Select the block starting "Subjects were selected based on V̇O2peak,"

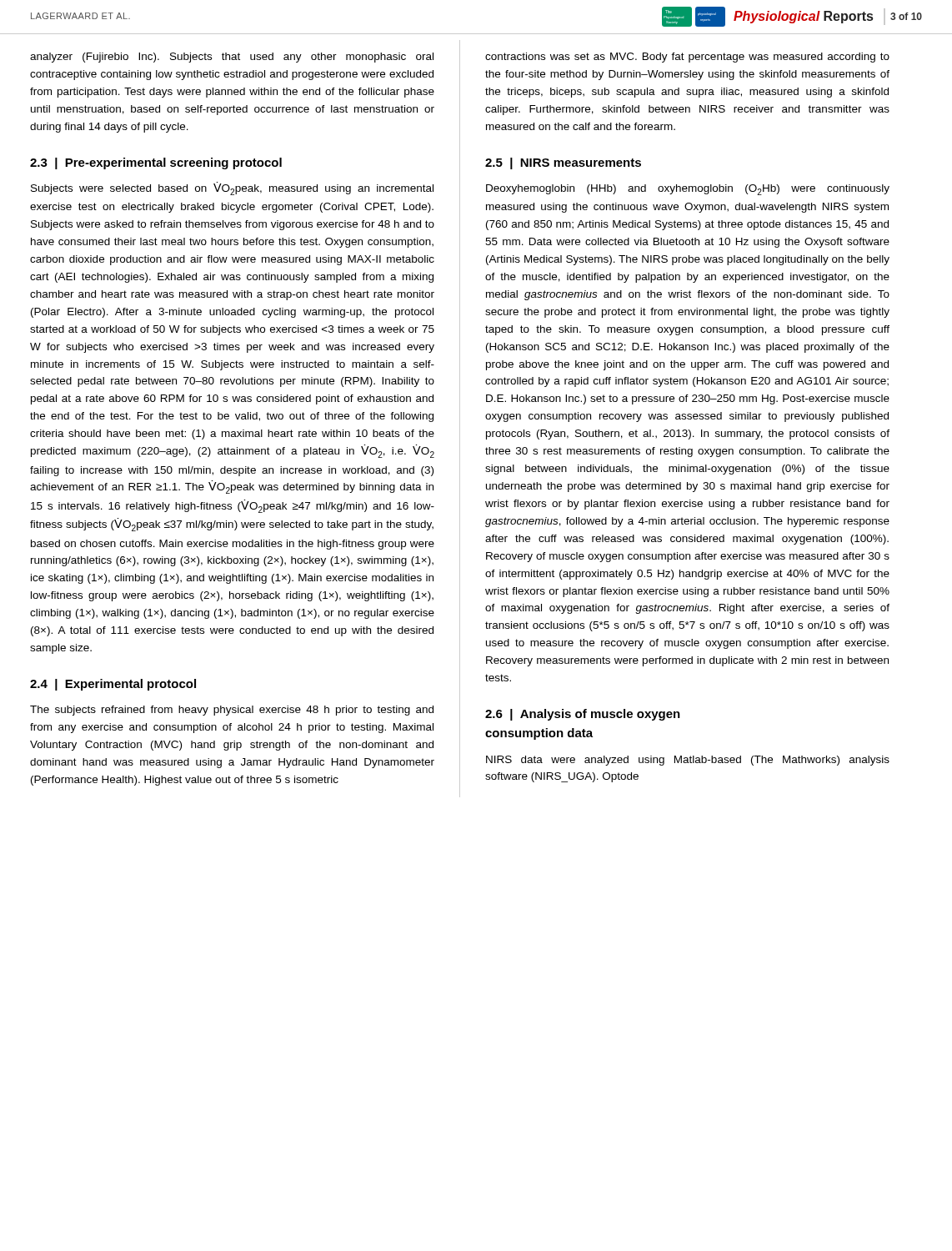232,419
